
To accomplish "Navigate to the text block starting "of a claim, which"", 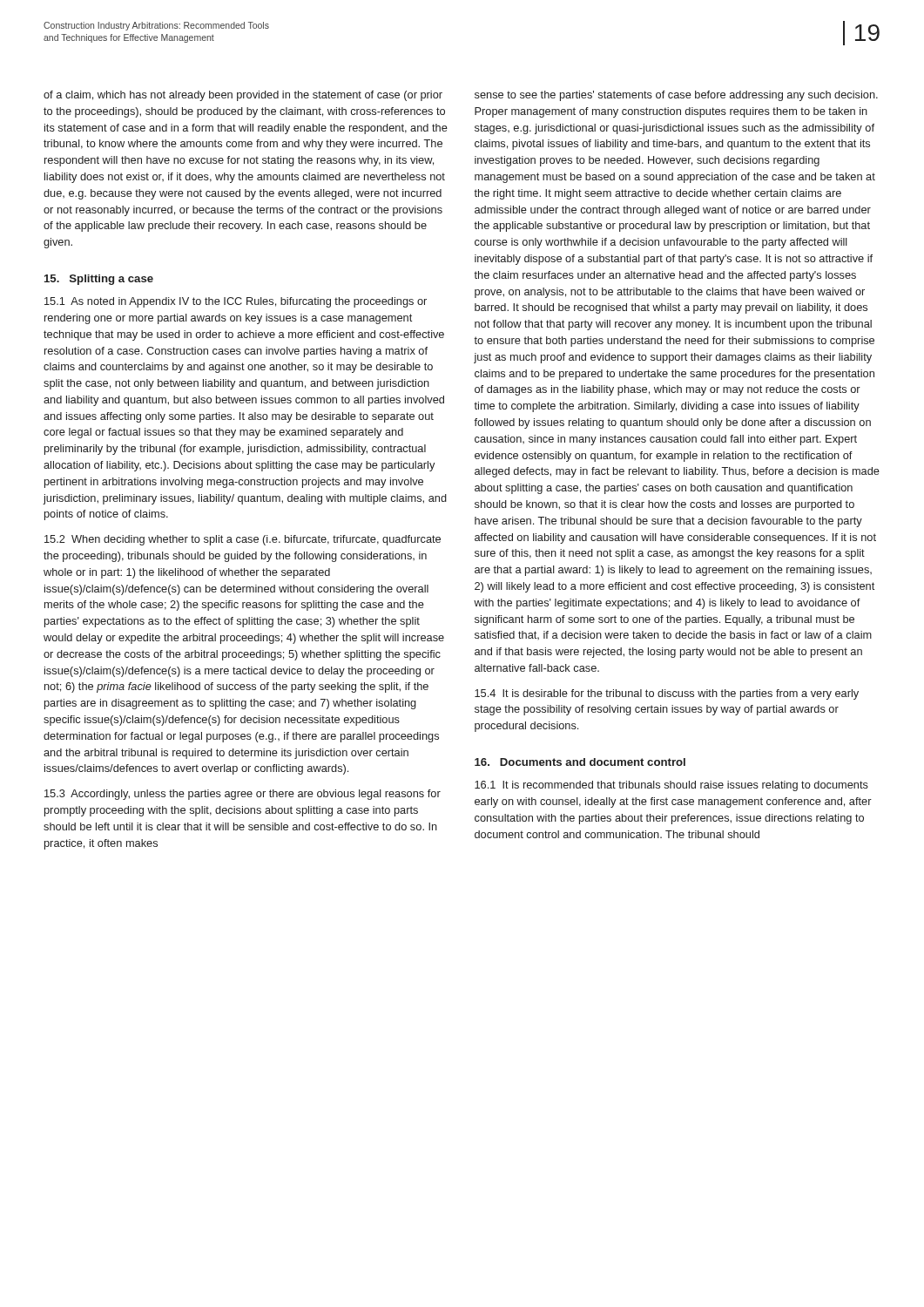I will tap(246, 168).
